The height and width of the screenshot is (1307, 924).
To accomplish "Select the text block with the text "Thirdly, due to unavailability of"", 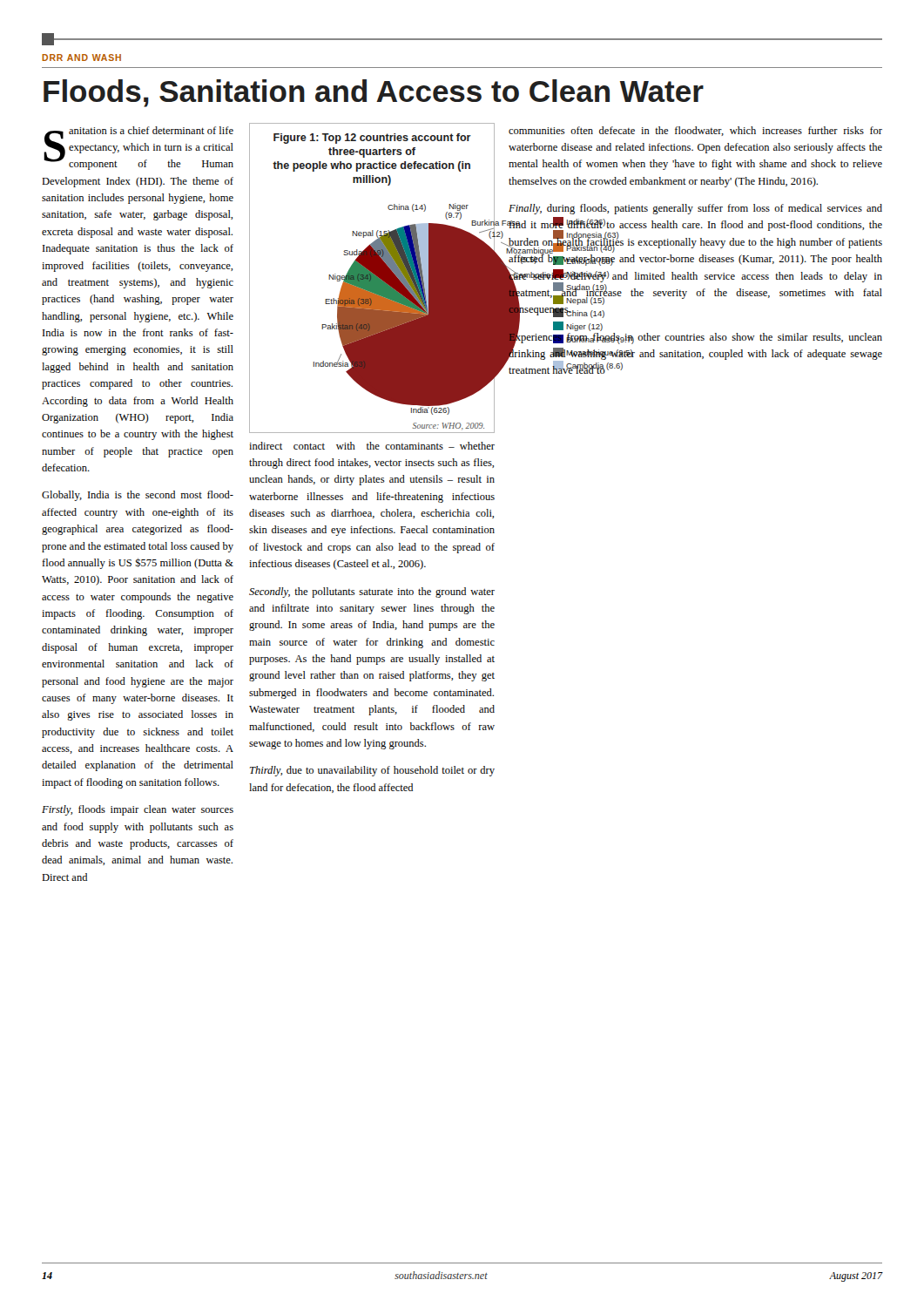I will [x=372, y=779].
